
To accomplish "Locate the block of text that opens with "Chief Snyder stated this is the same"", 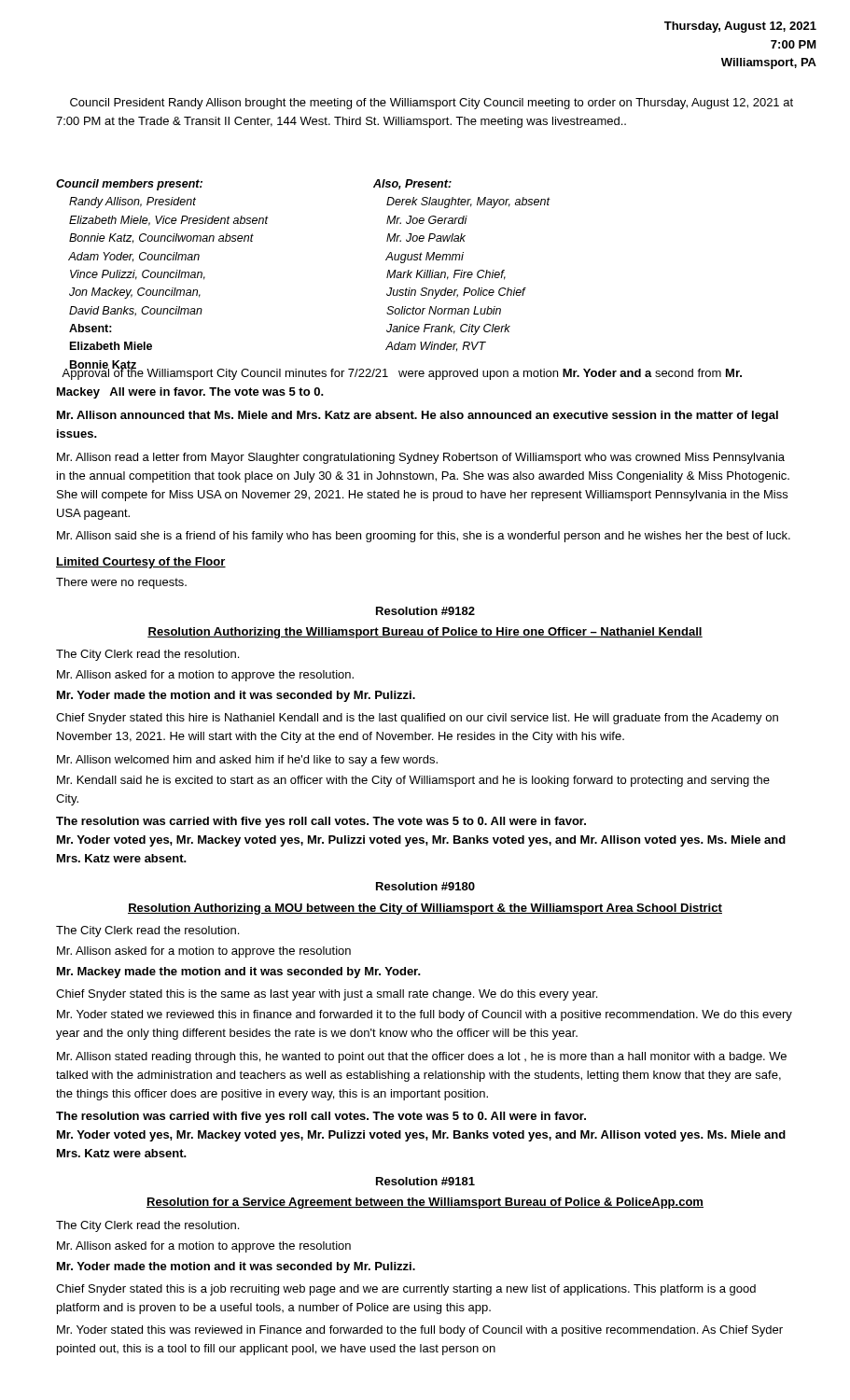I will pyautogui.click(x=327, y=994).
